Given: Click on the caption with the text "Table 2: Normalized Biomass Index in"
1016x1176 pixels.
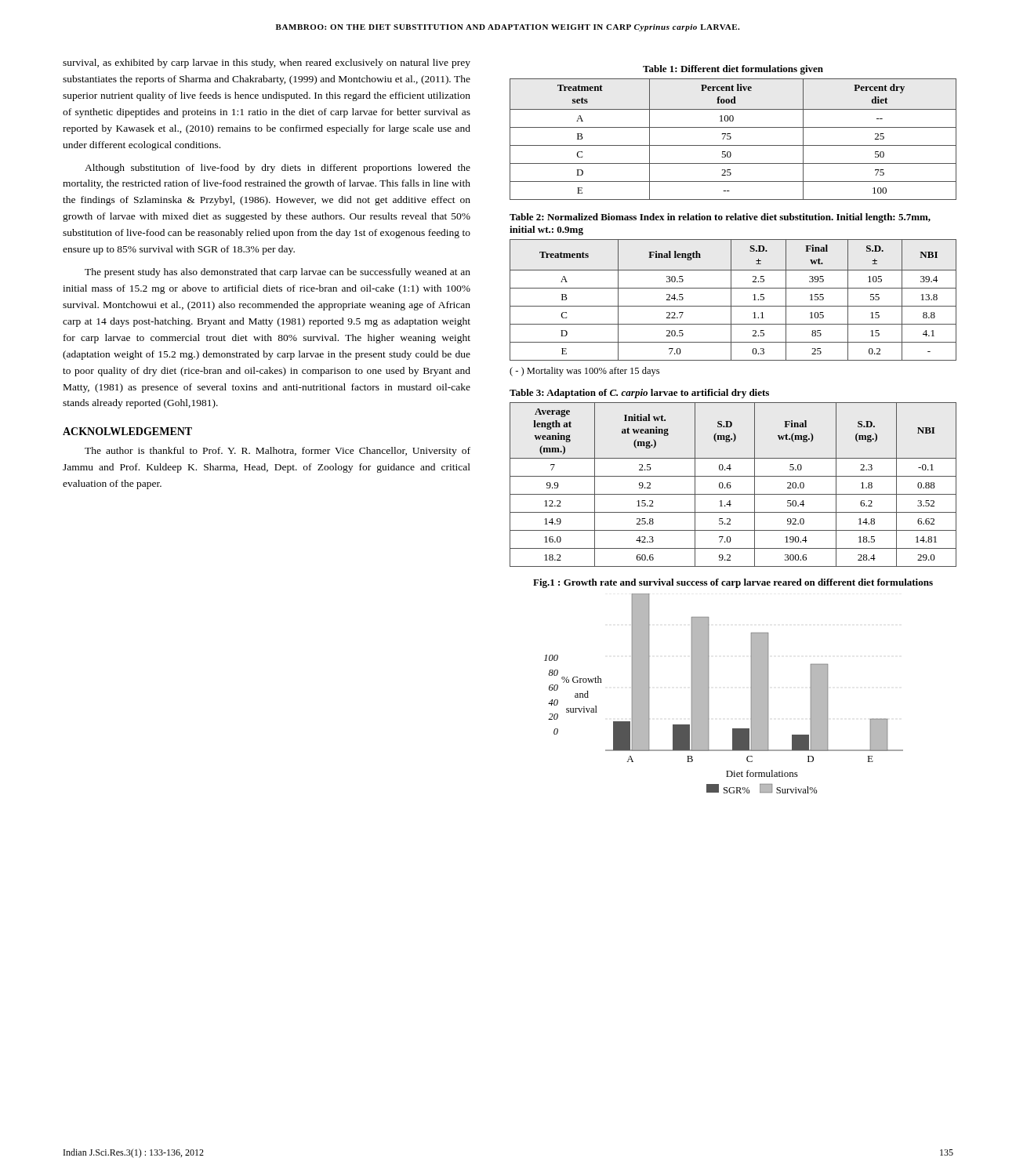Looking at the screenshot, I should [720, 223].
